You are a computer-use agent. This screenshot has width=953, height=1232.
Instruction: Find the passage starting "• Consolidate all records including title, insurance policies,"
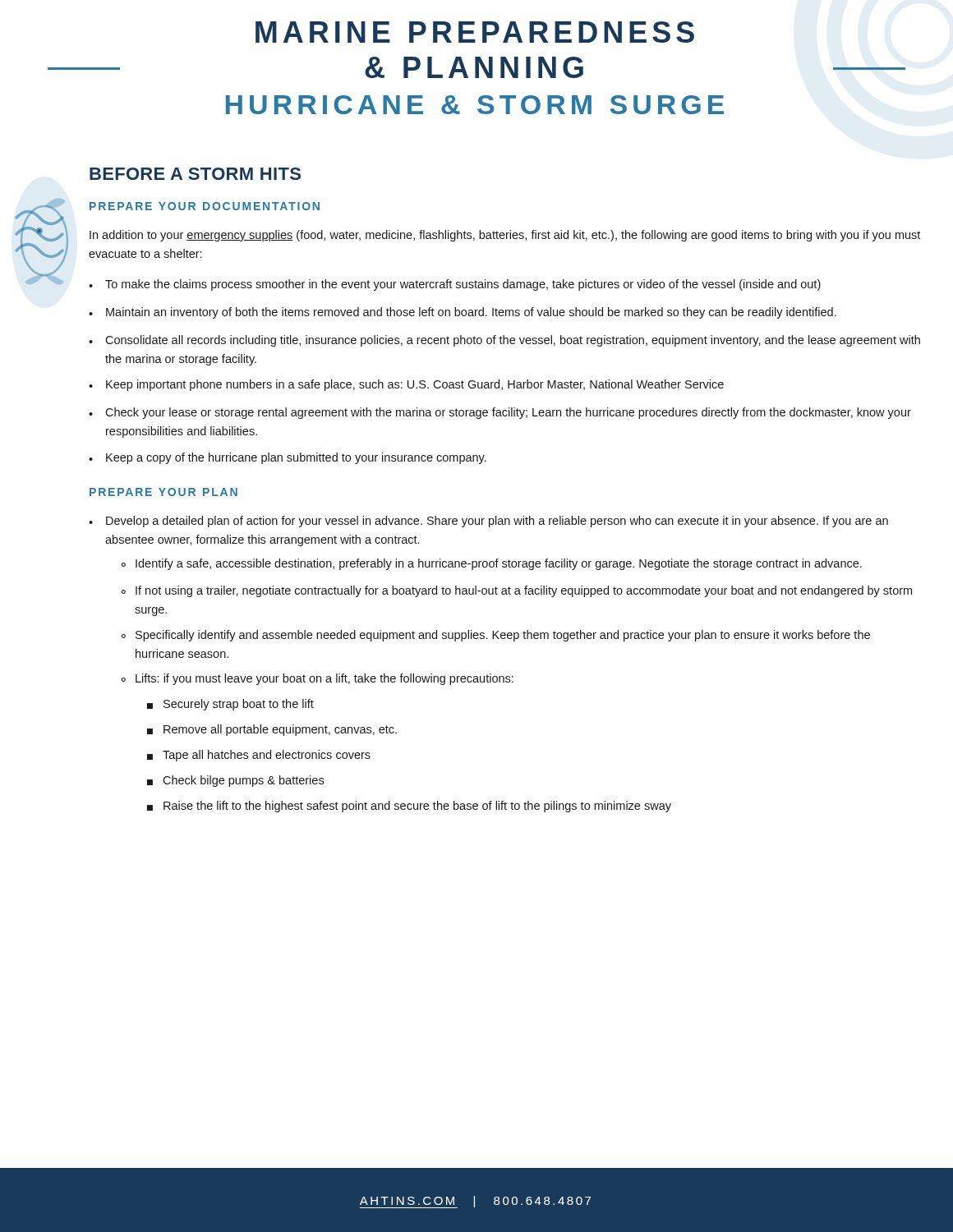(x=505, y=350)
